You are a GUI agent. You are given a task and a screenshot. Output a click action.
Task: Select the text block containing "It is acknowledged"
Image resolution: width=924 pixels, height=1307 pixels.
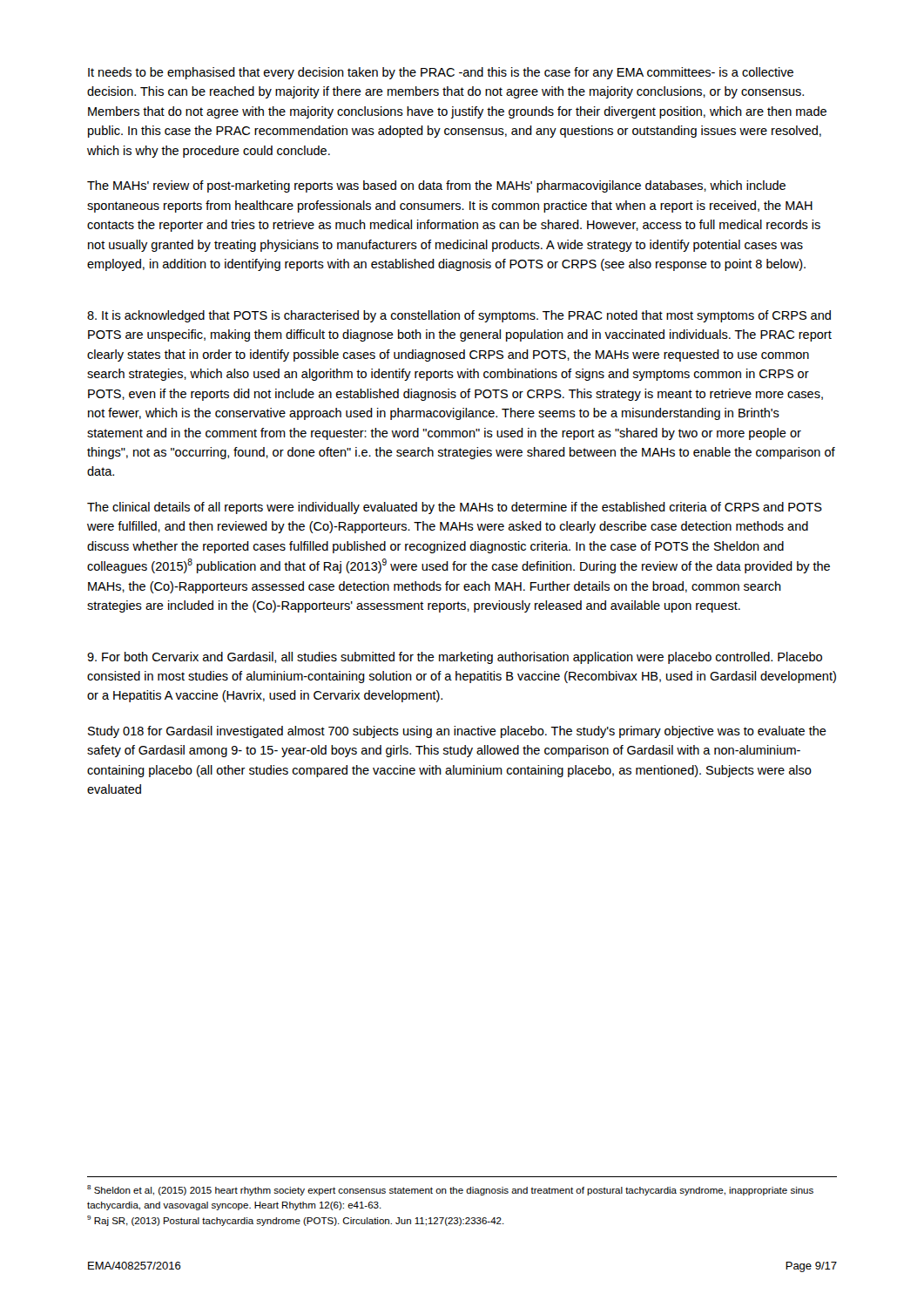pos(461,393)
